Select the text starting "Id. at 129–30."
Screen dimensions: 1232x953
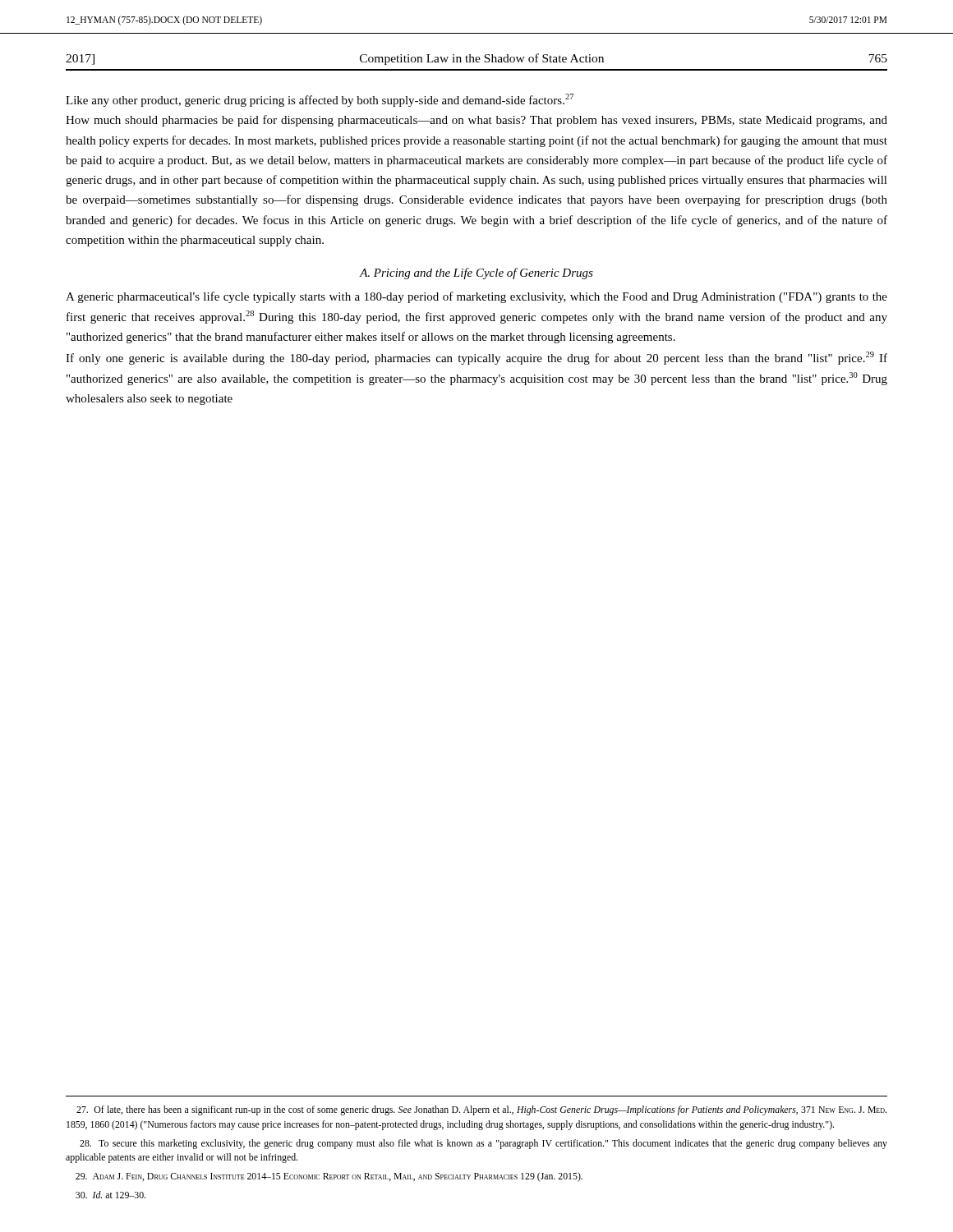pyautogui.click(x=110, y=1195)
